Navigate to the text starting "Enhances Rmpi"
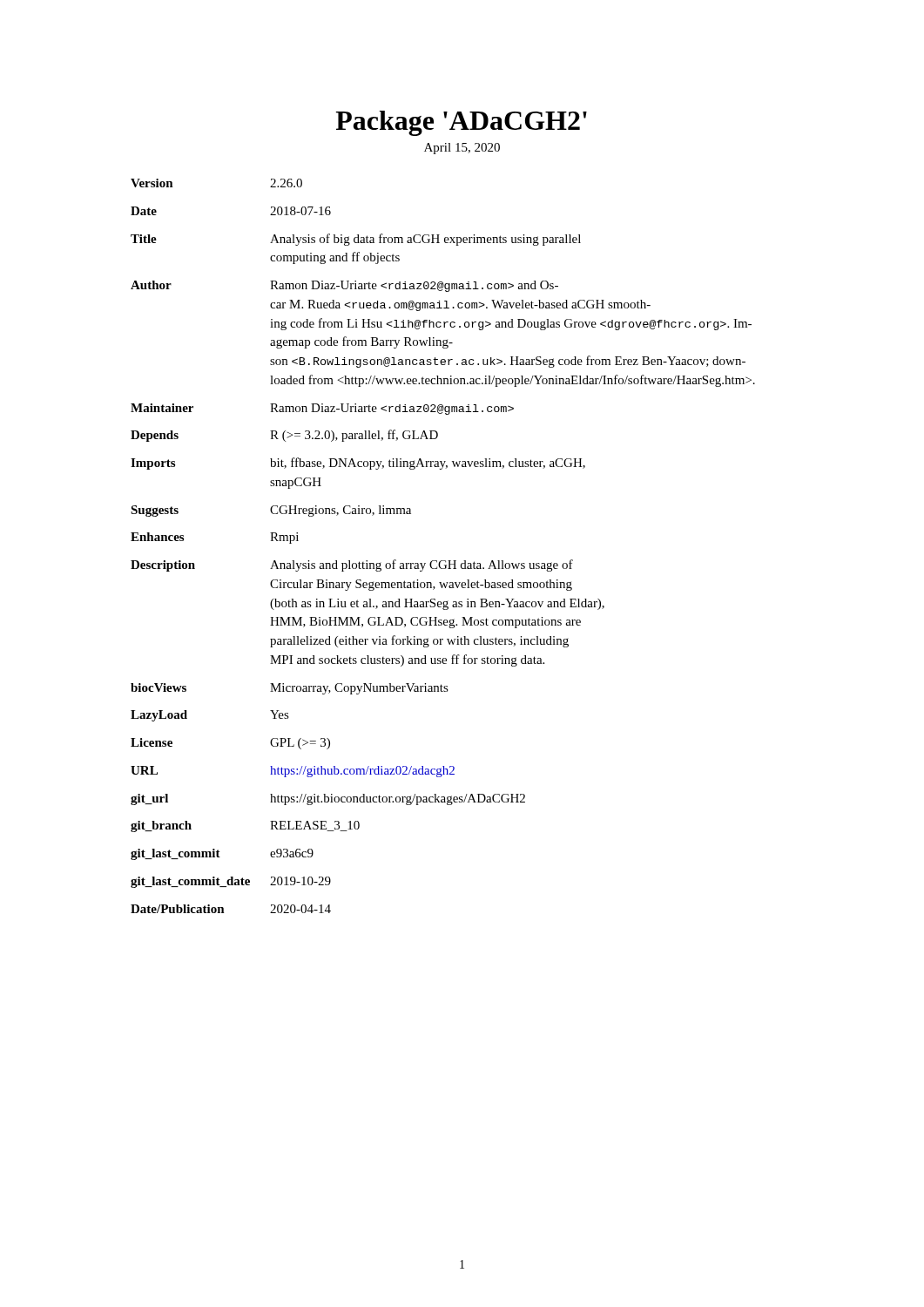Image resolution: width=924 pixels, height=1307 pixels. point(162,538)
